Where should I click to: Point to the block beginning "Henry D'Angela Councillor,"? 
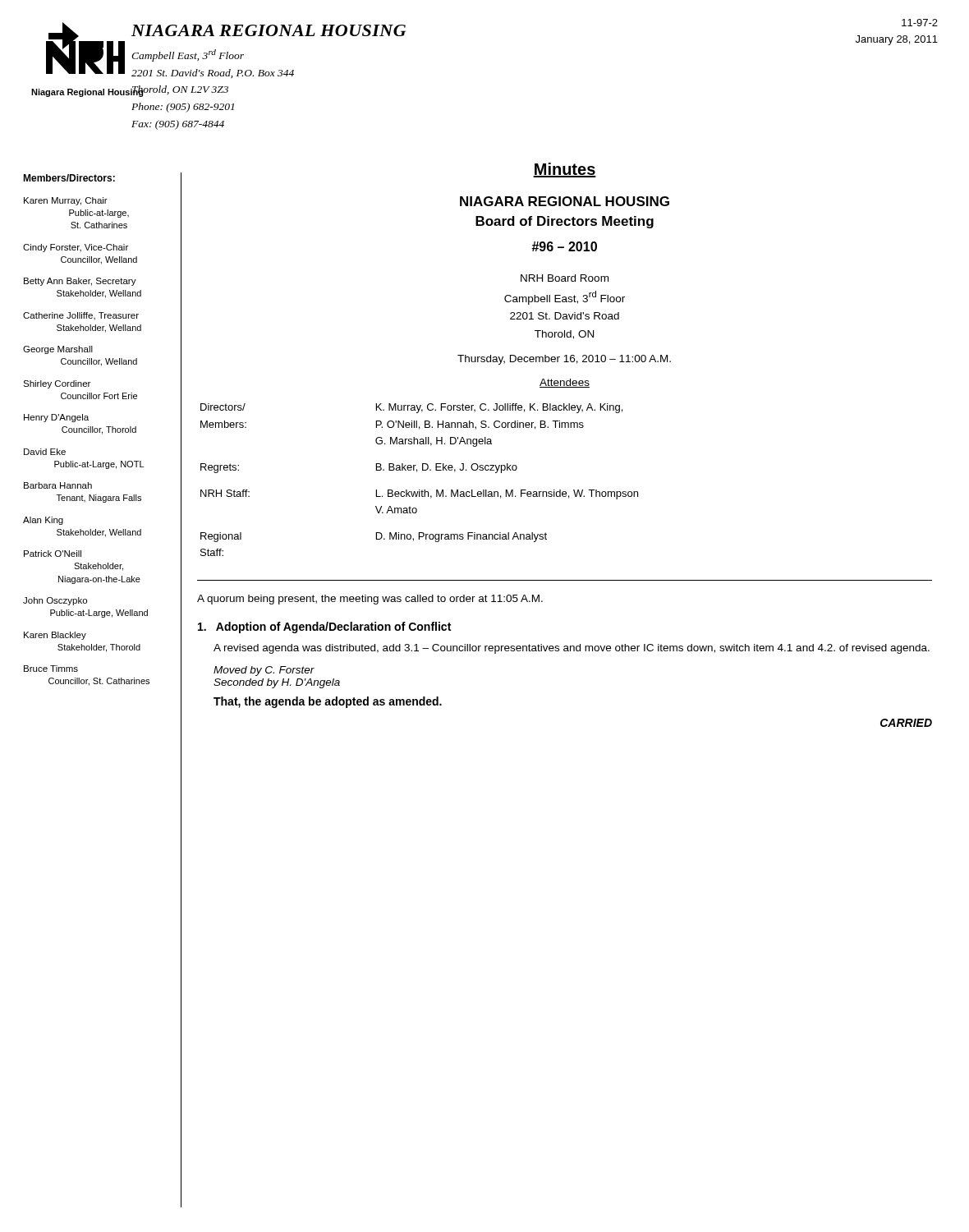tap(99, 424)
